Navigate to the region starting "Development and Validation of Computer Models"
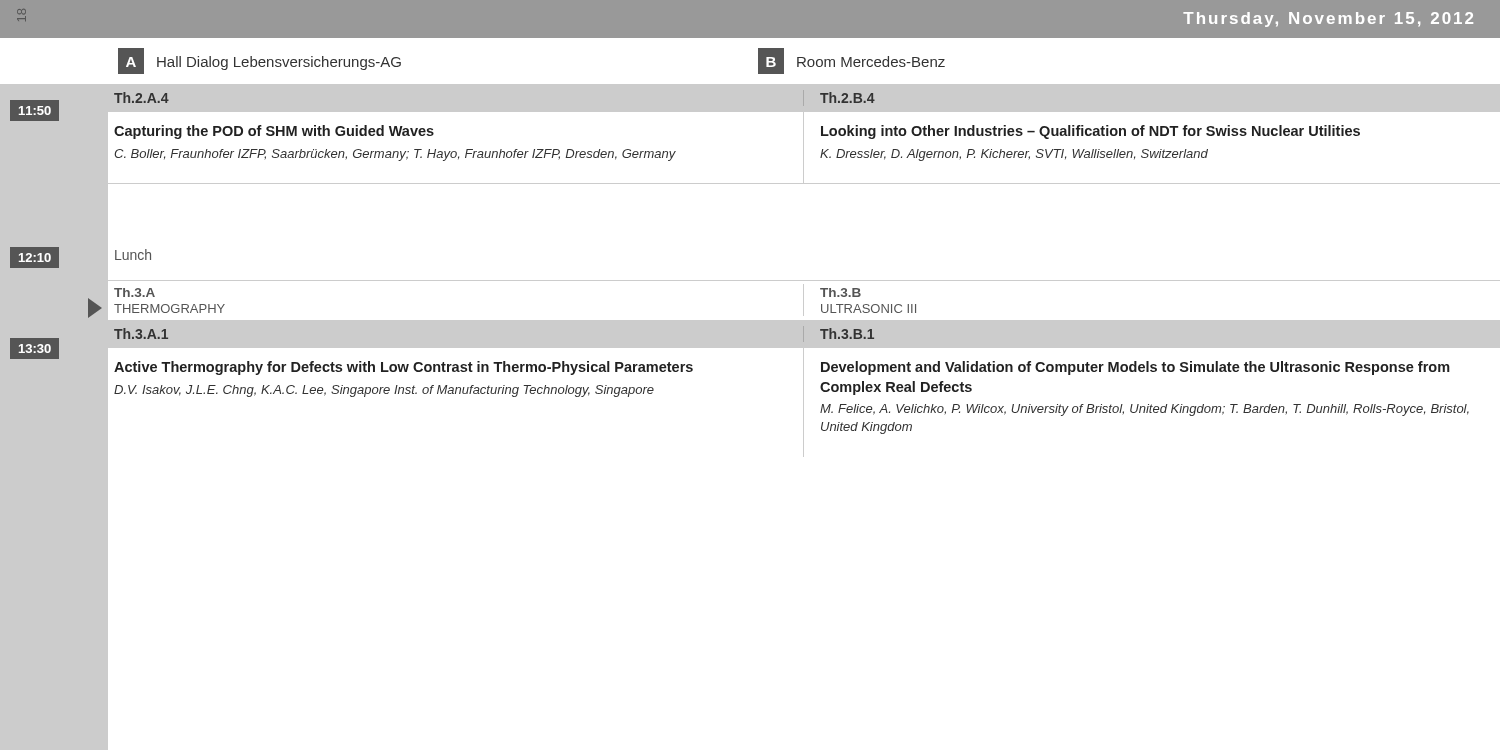 coord(1154,397)
